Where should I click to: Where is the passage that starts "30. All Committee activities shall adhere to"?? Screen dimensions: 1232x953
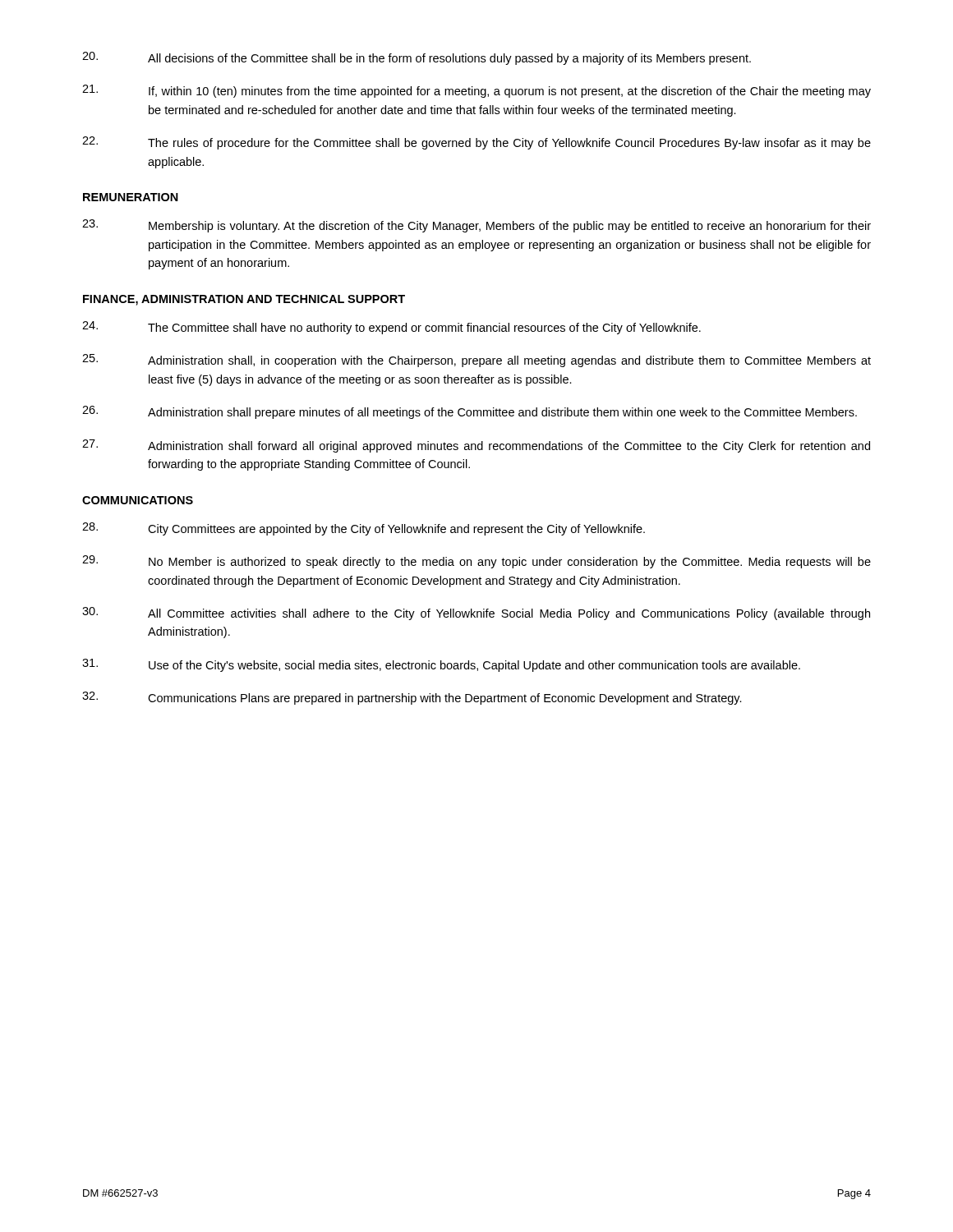click(x=476, y=623)
